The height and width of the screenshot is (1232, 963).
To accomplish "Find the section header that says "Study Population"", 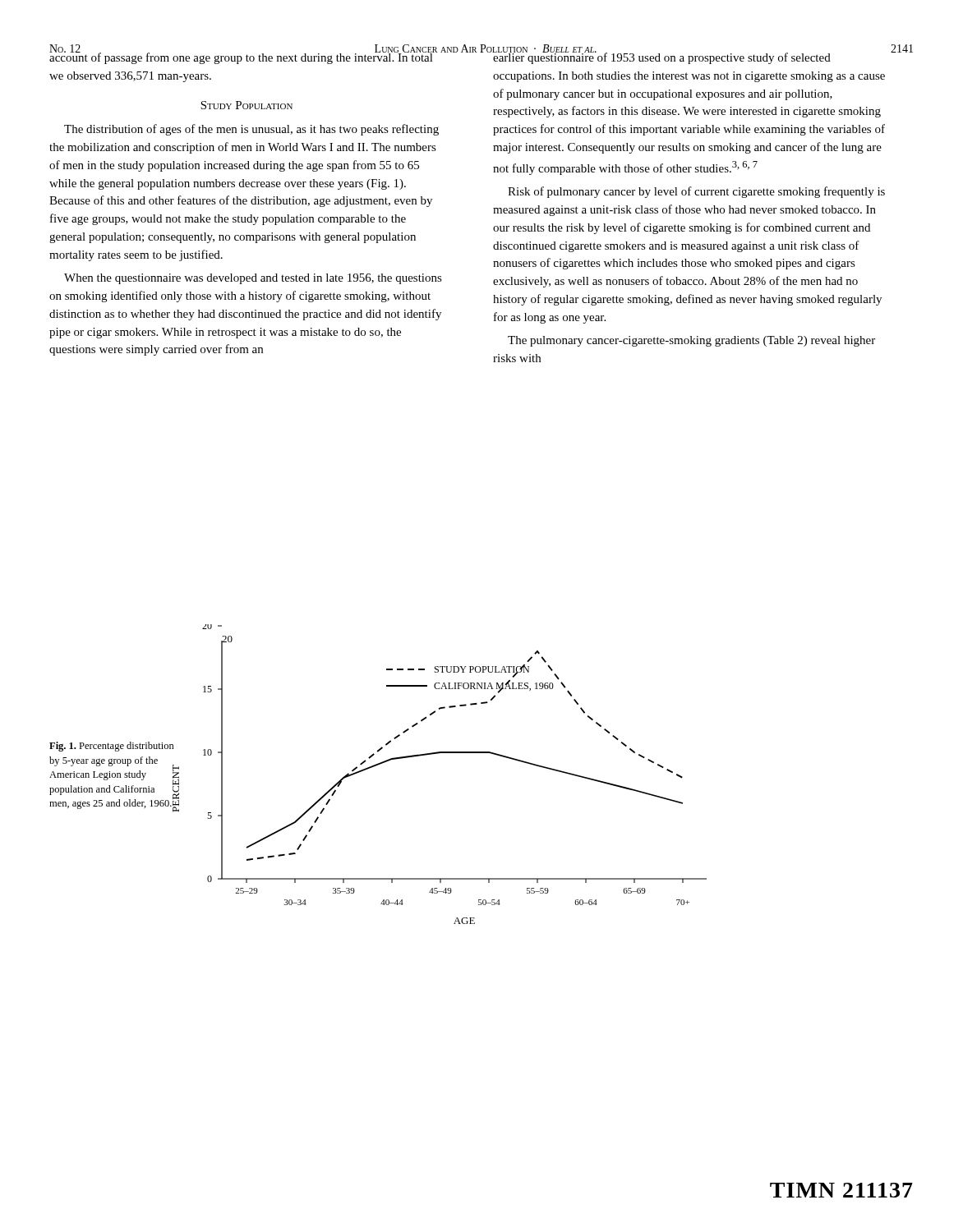I will point(247,105).
